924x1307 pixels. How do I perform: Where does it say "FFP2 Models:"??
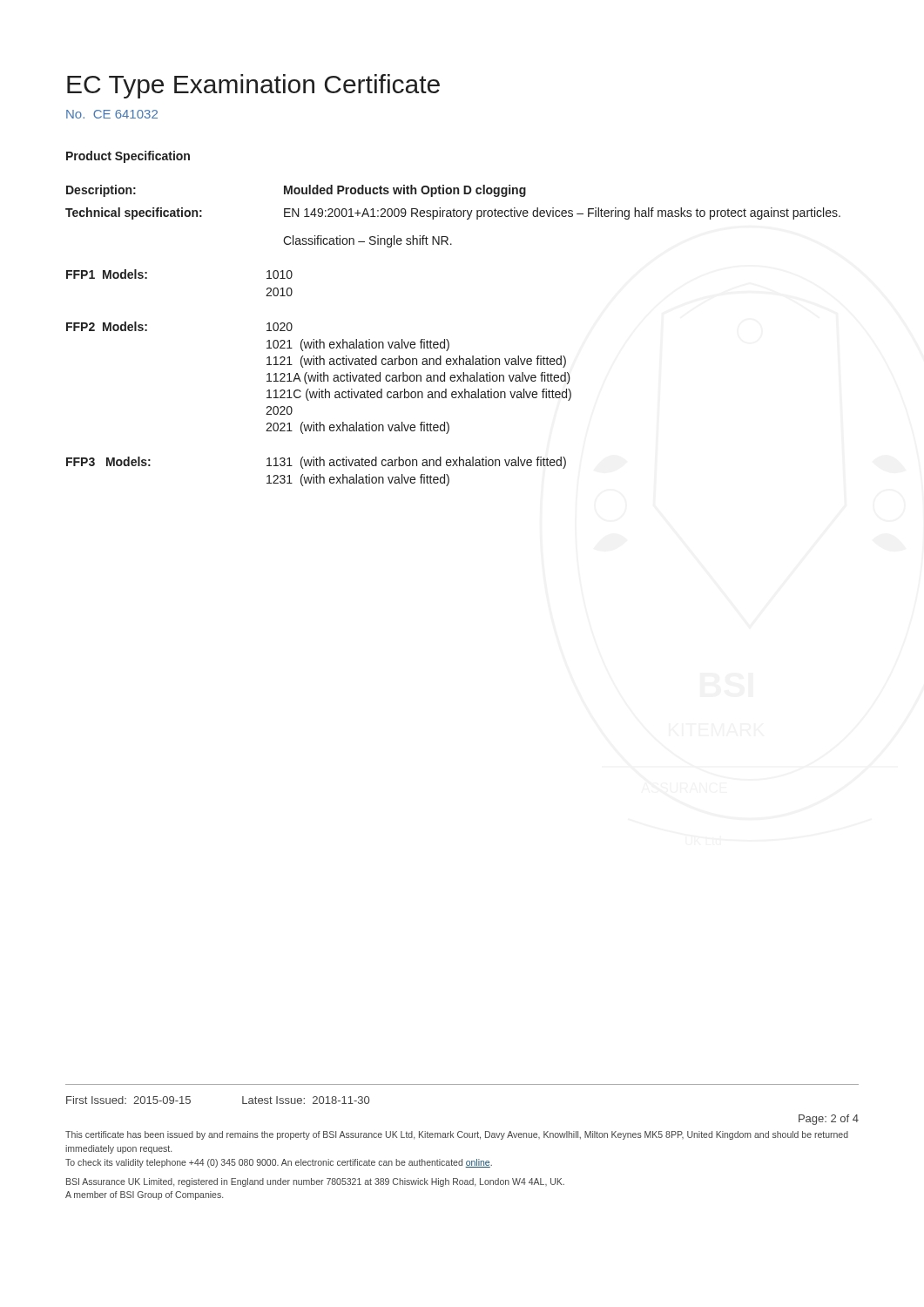[x=107, y=327]
